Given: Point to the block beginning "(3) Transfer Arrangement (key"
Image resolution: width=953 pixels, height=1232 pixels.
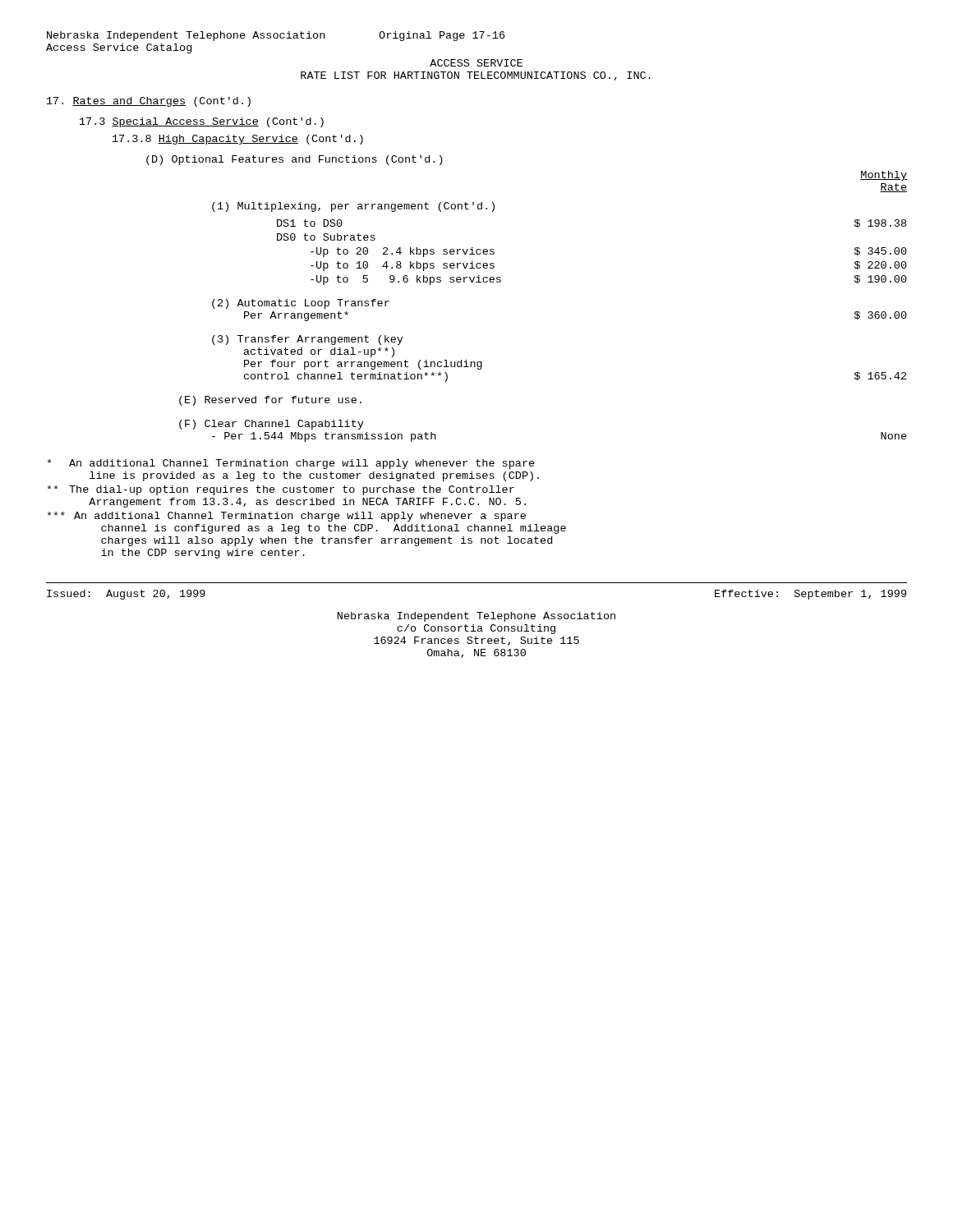Looking at the screenshot, I should (x=308, y=340).
